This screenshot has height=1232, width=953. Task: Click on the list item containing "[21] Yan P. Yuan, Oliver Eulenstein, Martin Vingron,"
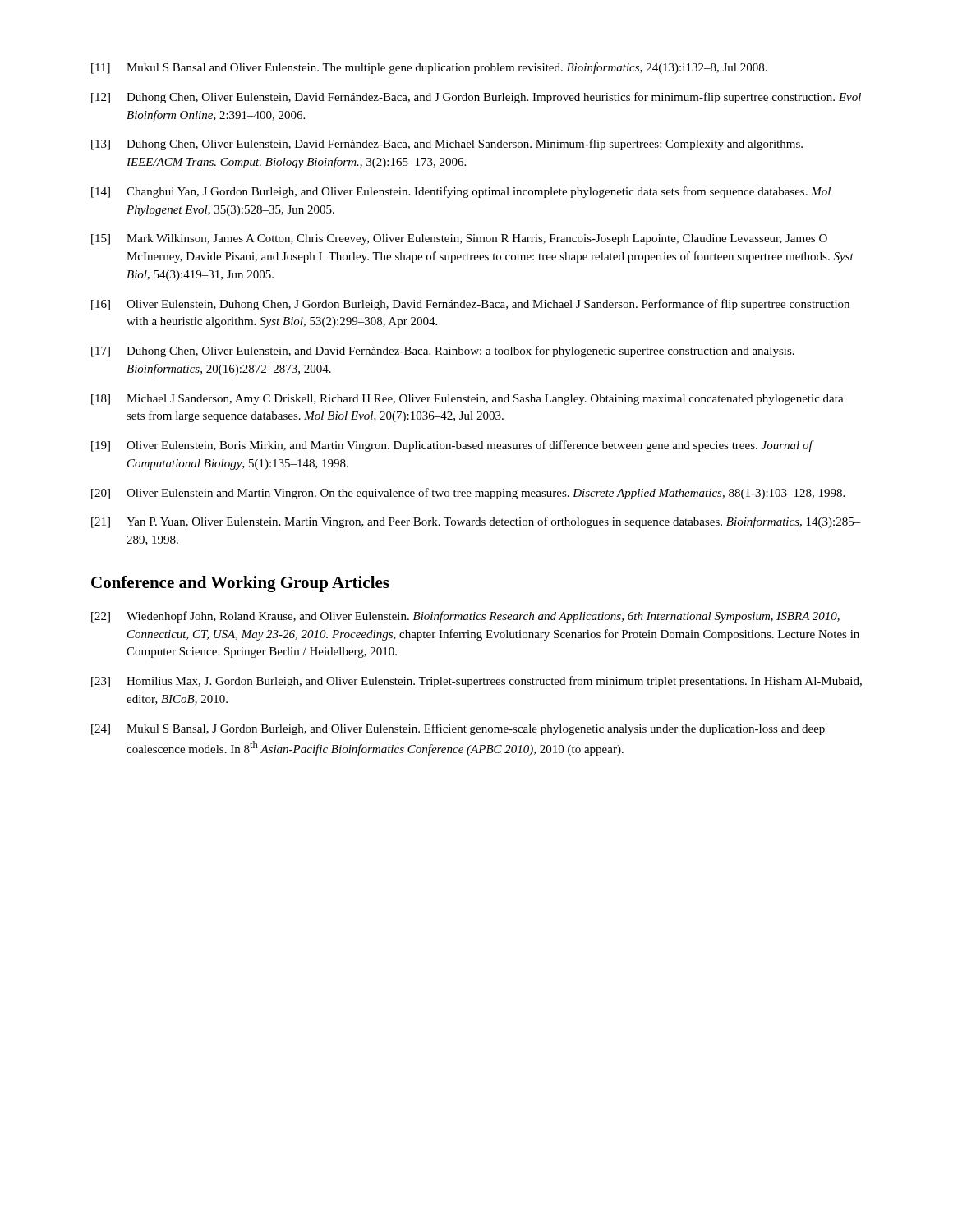coord(476,531)
